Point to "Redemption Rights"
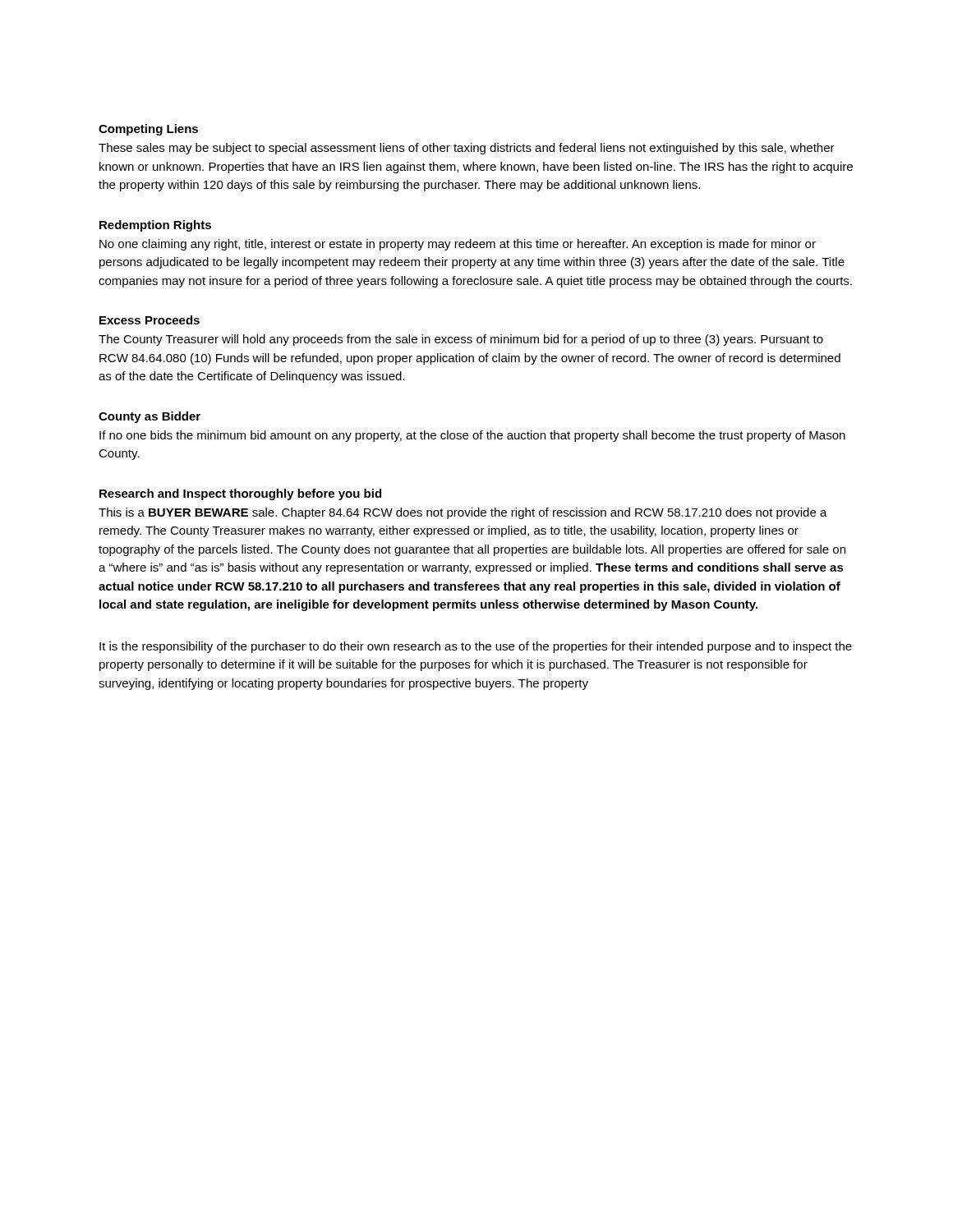This screenshot has width=953, height=1232. [x=155, y=224]
